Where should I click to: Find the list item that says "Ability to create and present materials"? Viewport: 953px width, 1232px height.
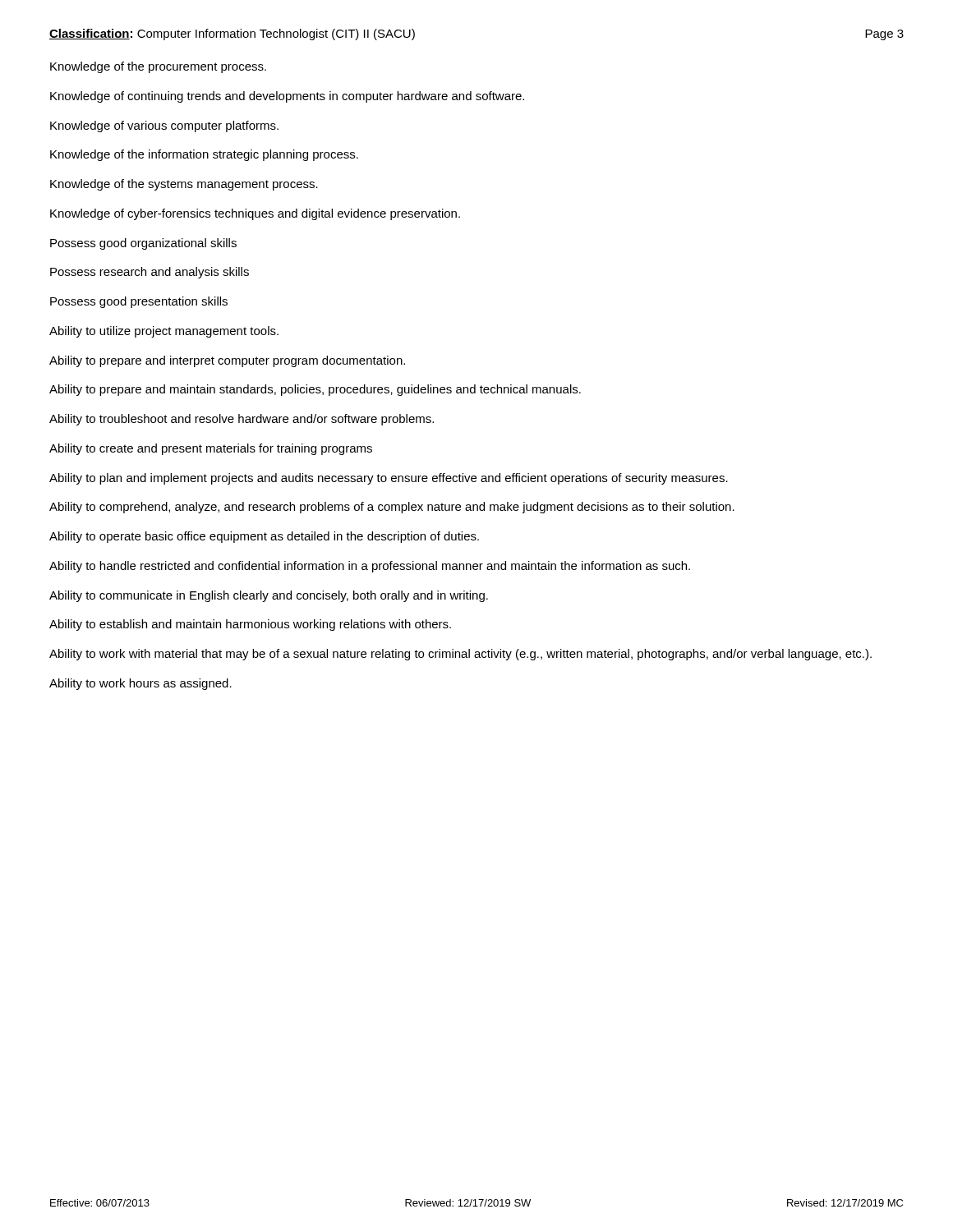[211, 448]
